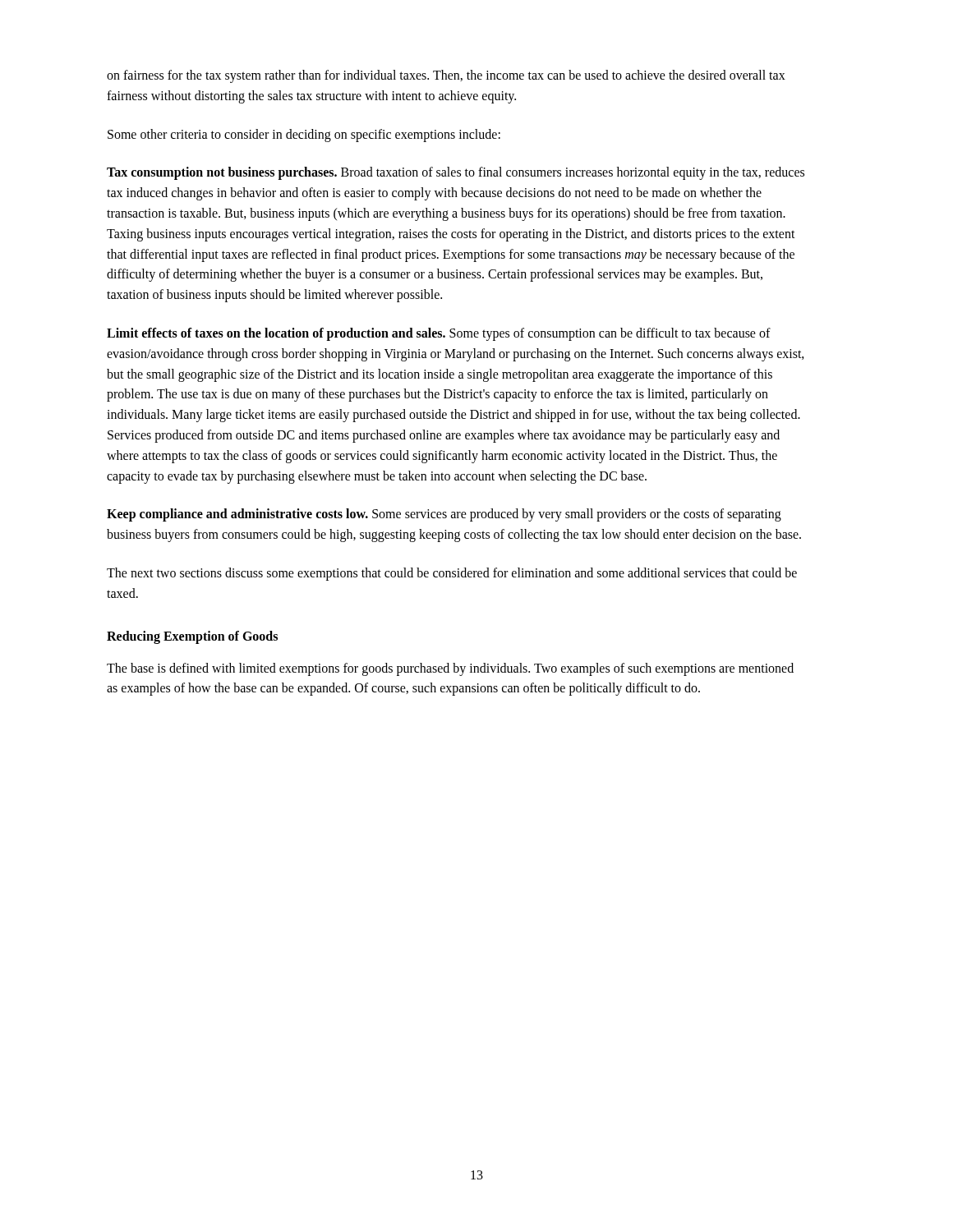Find the text block with the text "Limit effects of taxes on"
953x1232 pixels.
coord(456,404)
